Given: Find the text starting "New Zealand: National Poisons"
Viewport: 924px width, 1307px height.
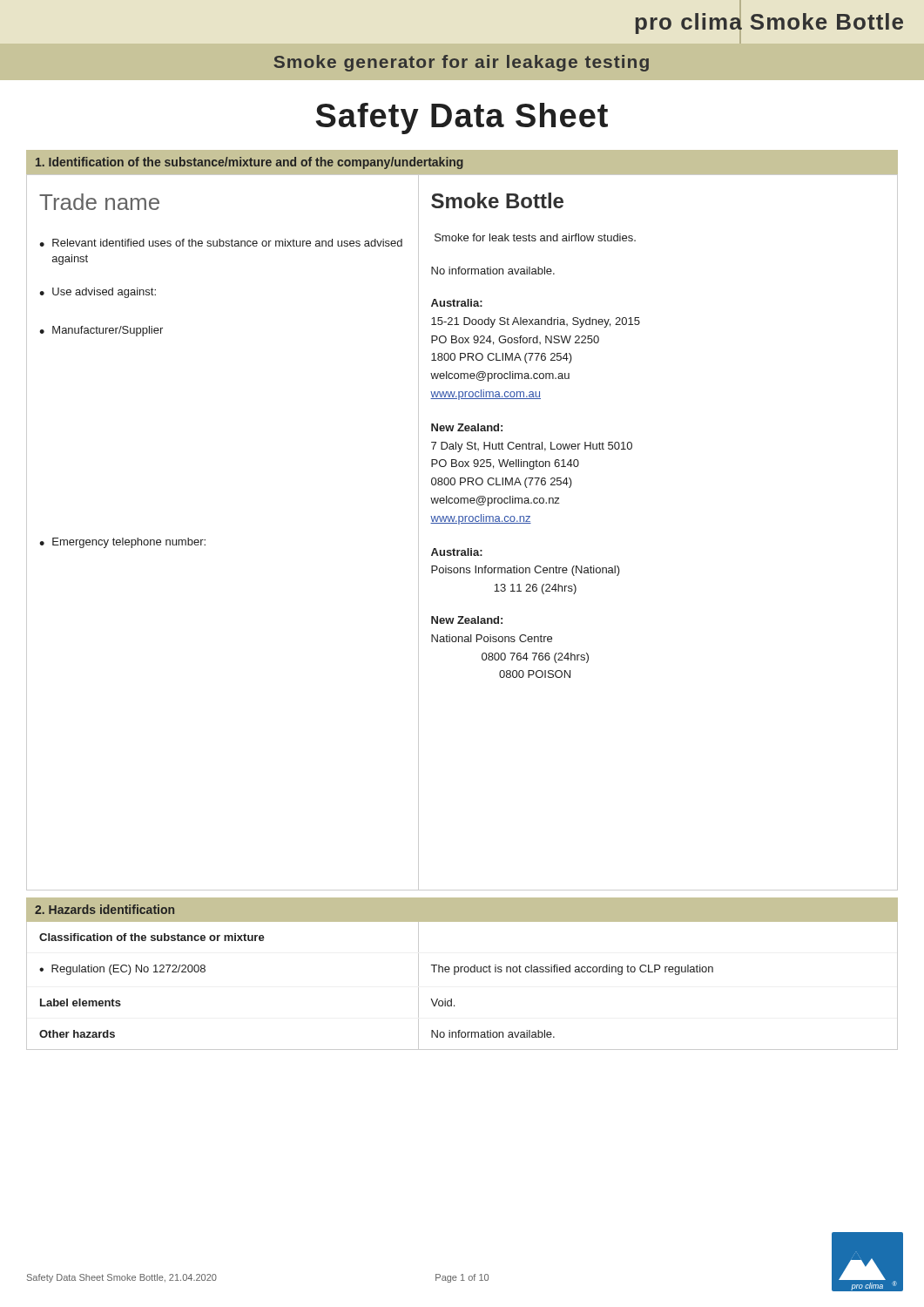Looking at the screenshot, I should (x=535, y=649).
